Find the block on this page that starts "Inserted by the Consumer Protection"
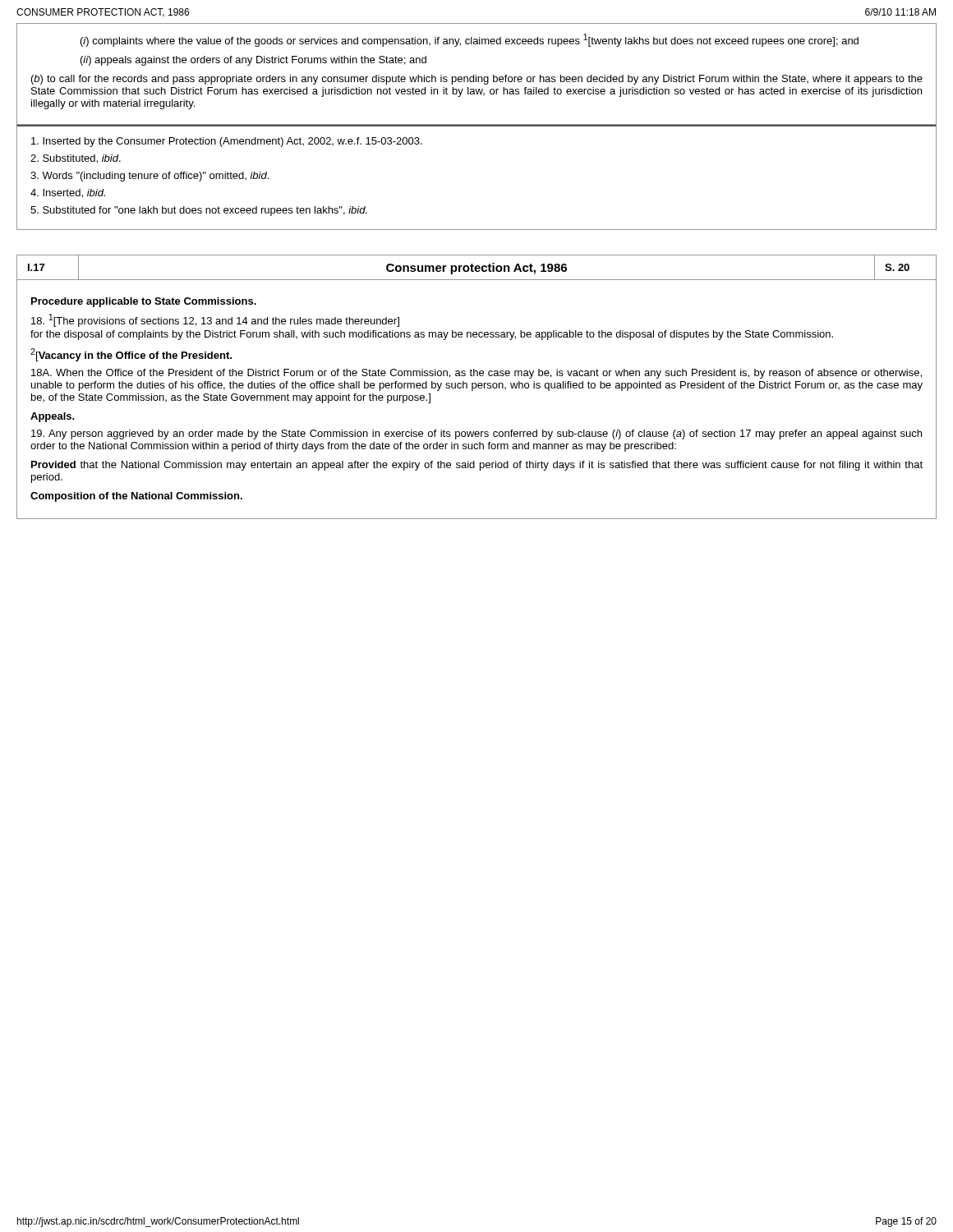This screenshot has height=1232, width=953. point(227,141)
